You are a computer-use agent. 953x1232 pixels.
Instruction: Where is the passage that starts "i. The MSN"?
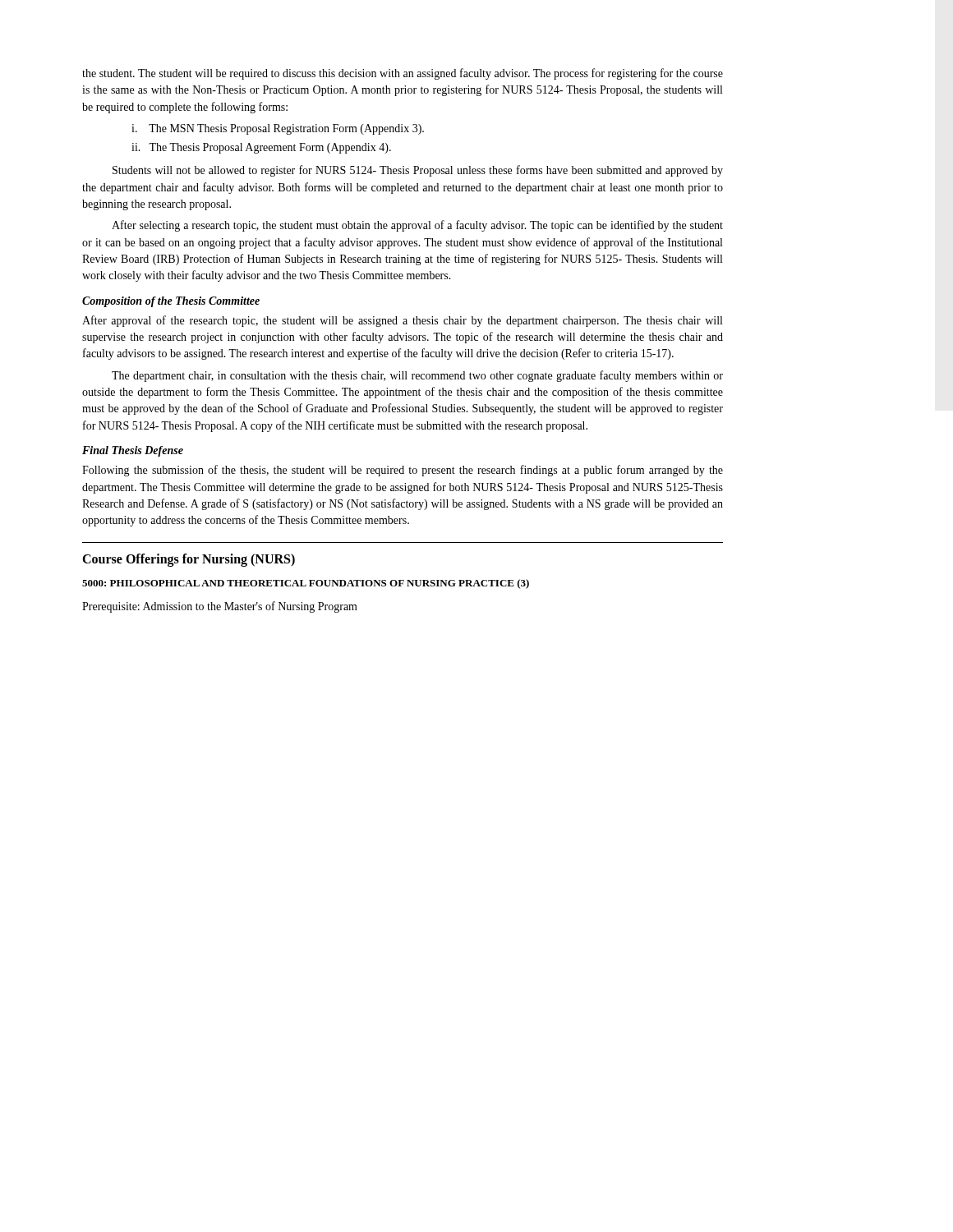pyautogui.click(x=427, y=129)
